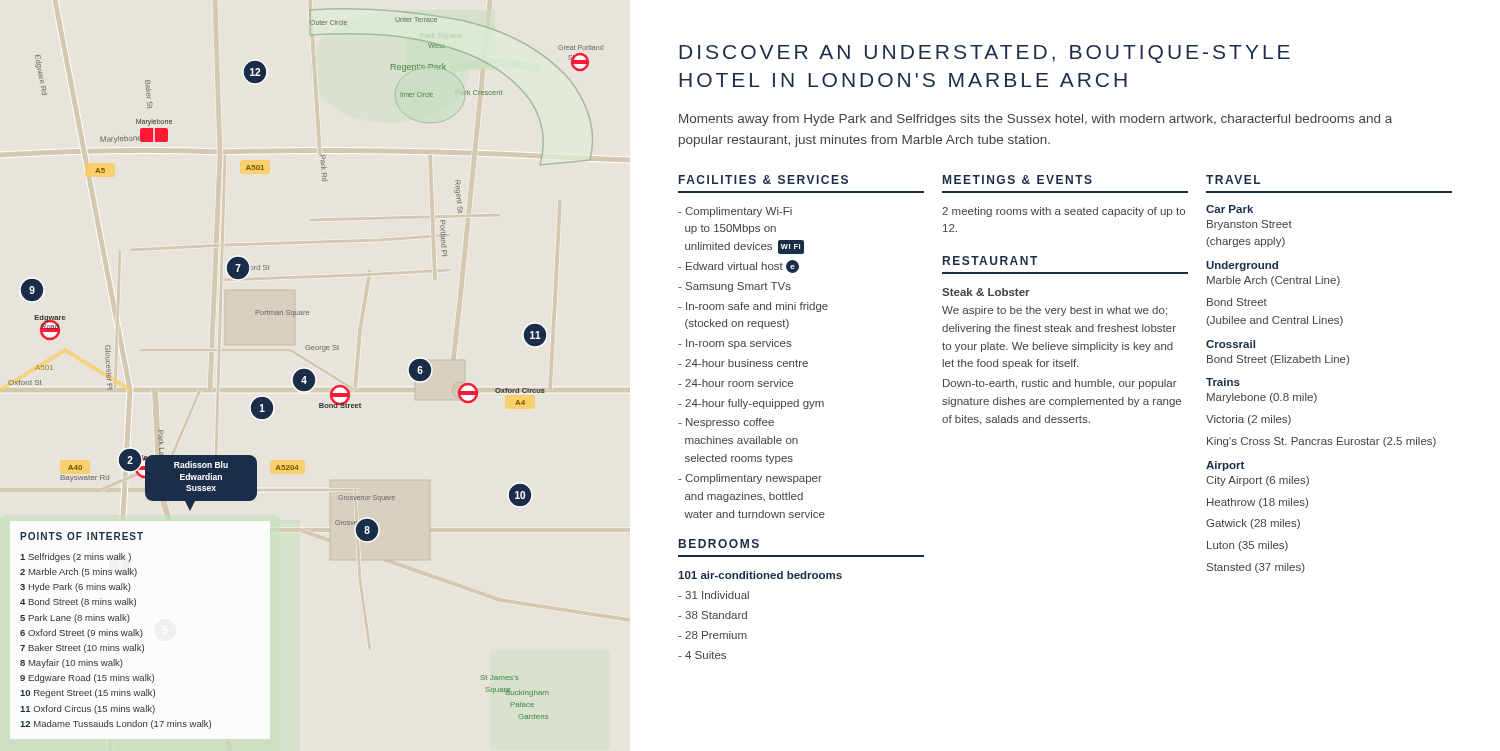The height and width of the screenshot is (751, 1500).
Task: Select the text starting "FACILITIES & SERVICES"
Action: coord(801,183)
